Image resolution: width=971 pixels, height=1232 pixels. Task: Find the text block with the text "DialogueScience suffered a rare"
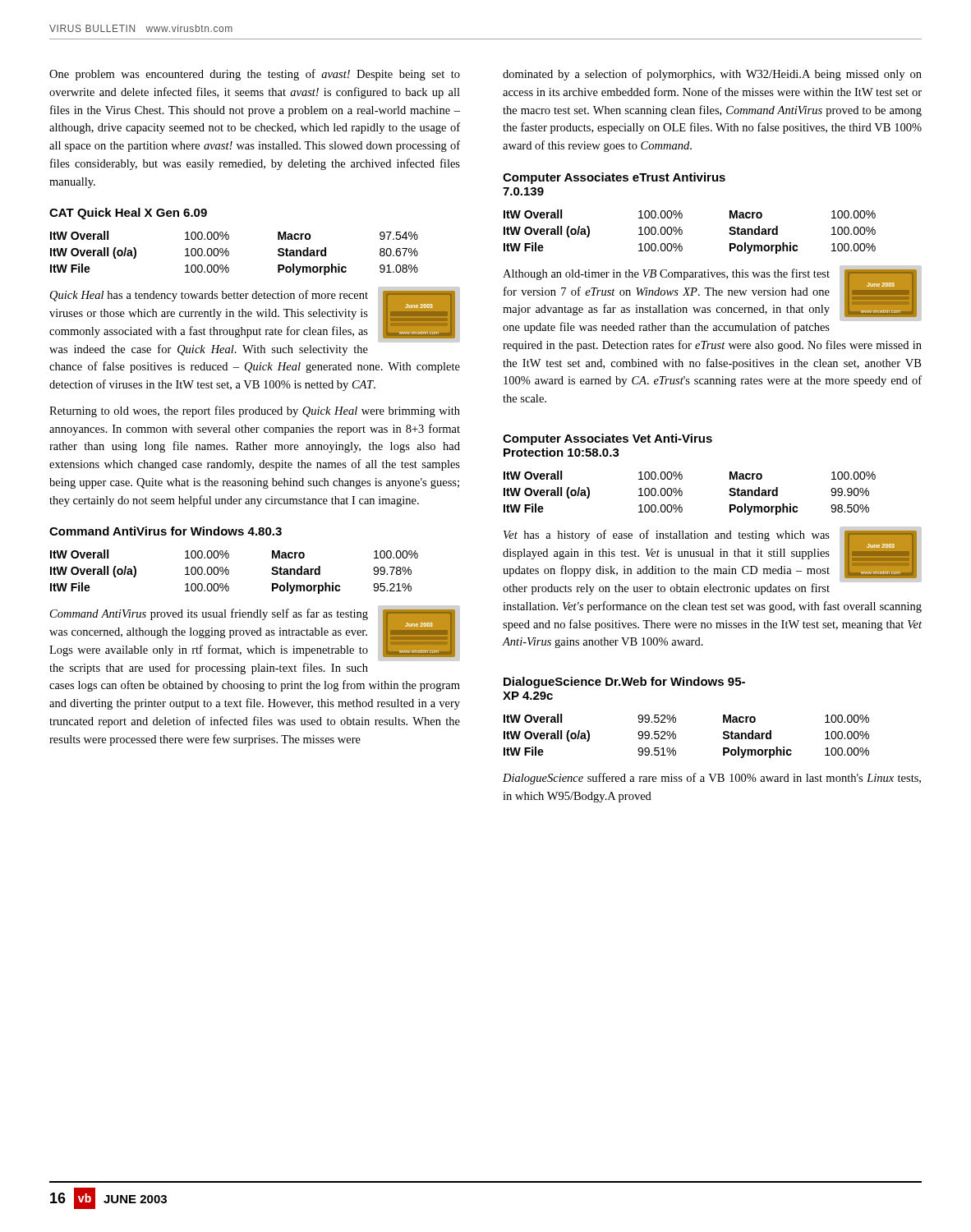click(712, 787)
